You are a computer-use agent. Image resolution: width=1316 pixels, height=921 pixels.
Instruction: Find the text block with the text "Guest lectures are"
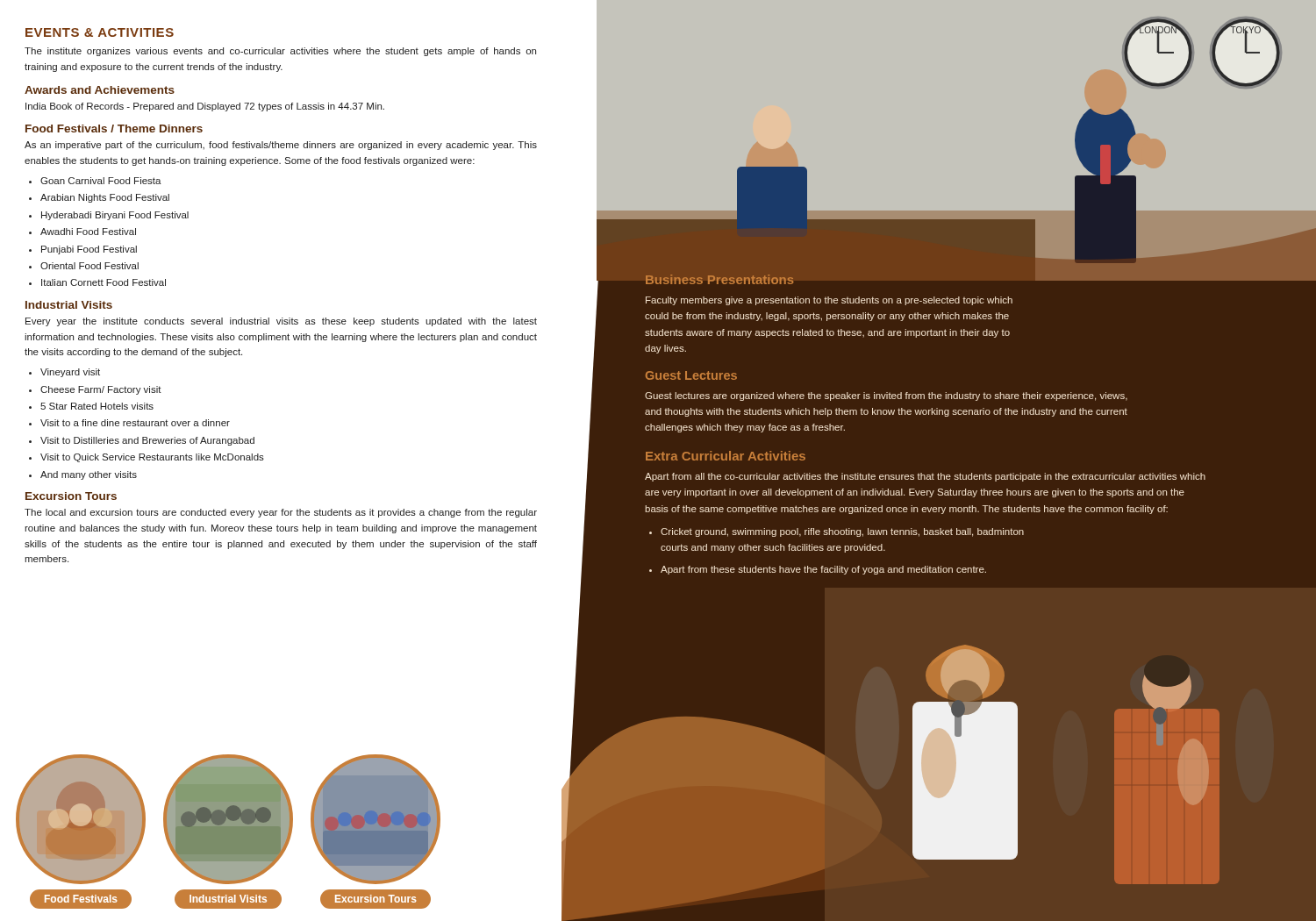click(890, 412)
